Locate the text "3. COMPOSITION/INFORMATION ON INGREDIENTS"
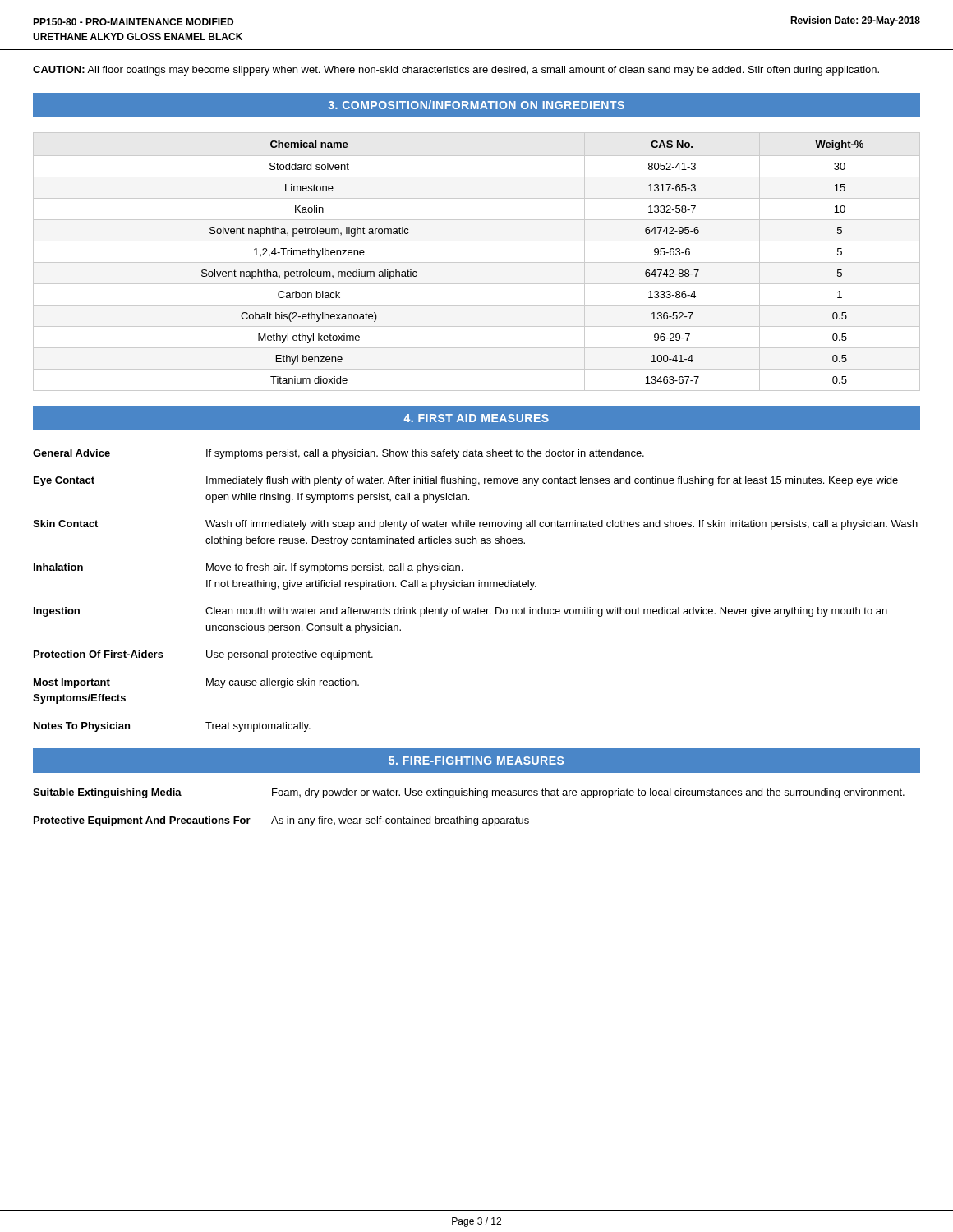This screenshot has height=1232, width=953. 476,105
